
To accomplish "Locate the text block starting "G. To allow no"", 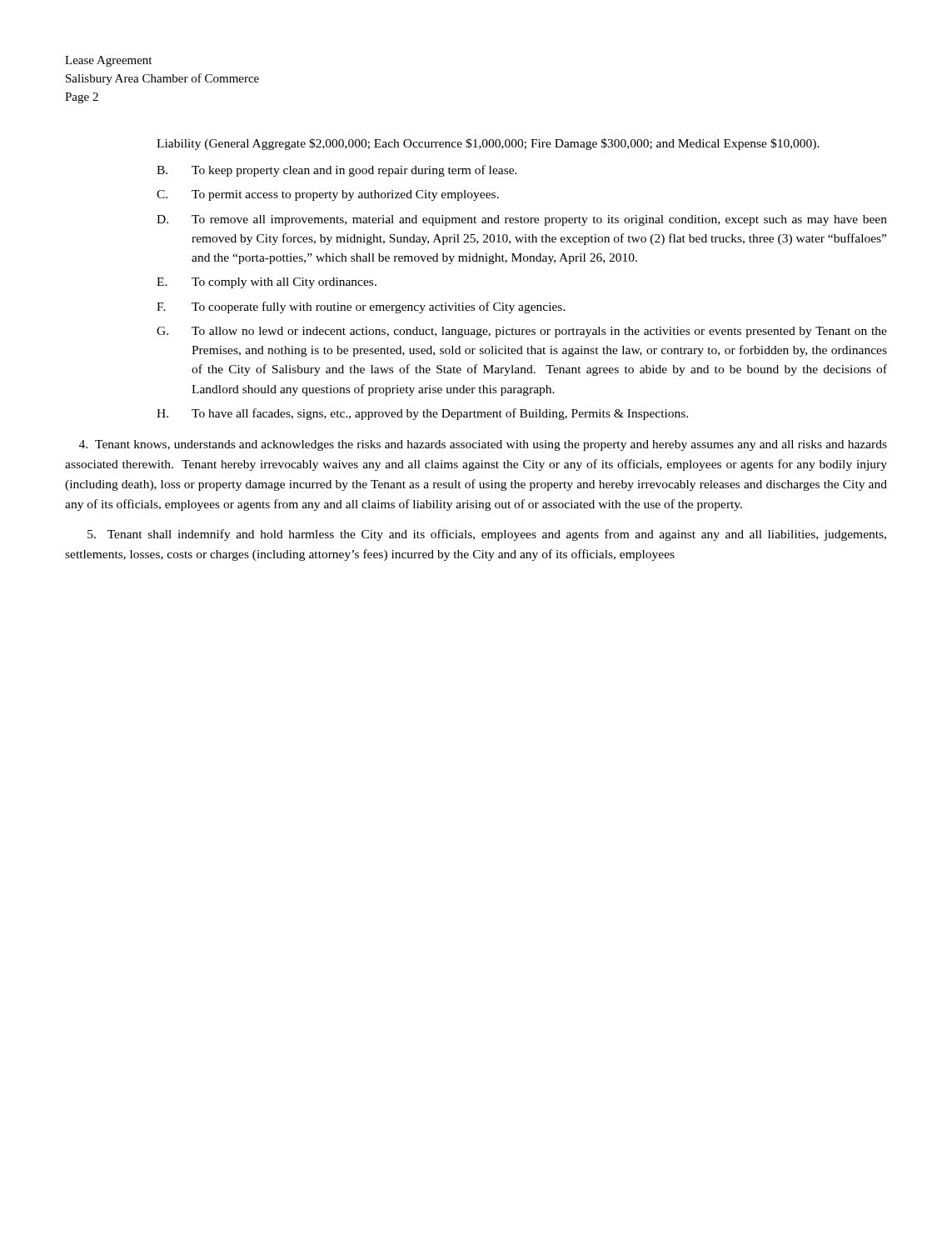I will tap(522, 359).
